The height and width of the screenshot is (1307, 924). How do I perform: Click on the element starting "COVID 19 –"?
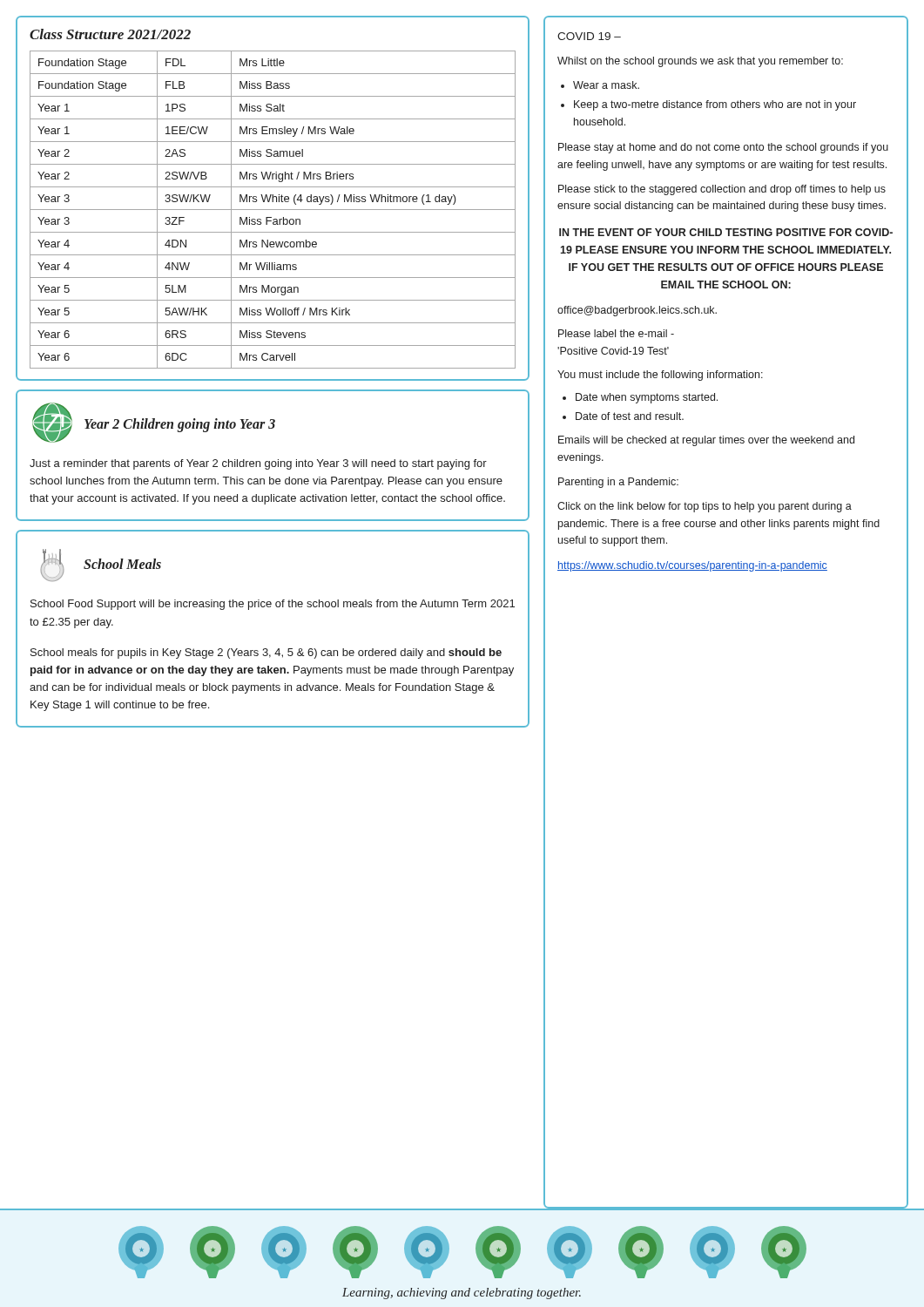(589, 36)
